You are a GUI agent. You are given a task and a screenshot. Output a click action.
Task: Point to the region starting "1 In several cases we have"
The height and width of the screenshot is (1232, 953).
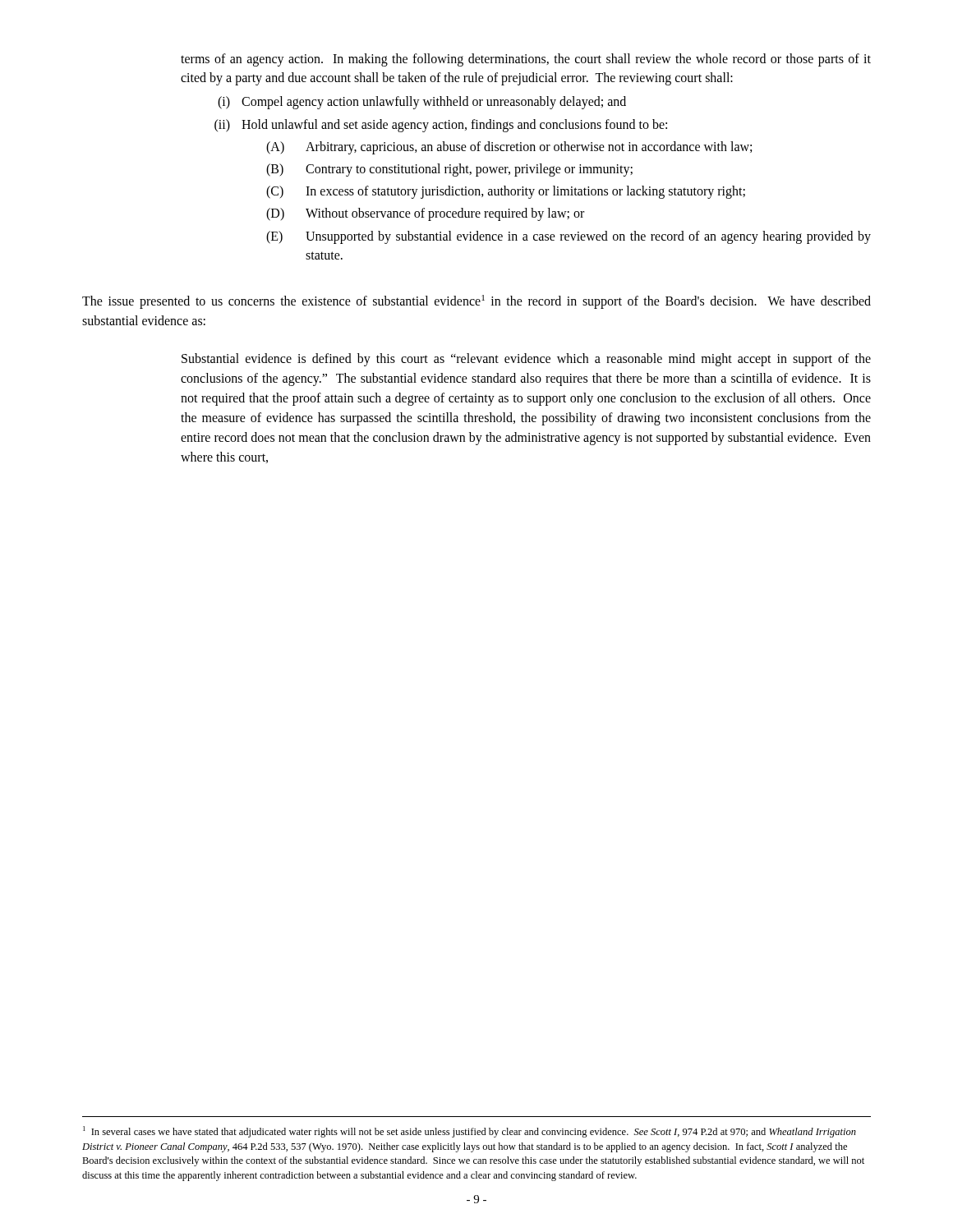tap(473, 1152)
